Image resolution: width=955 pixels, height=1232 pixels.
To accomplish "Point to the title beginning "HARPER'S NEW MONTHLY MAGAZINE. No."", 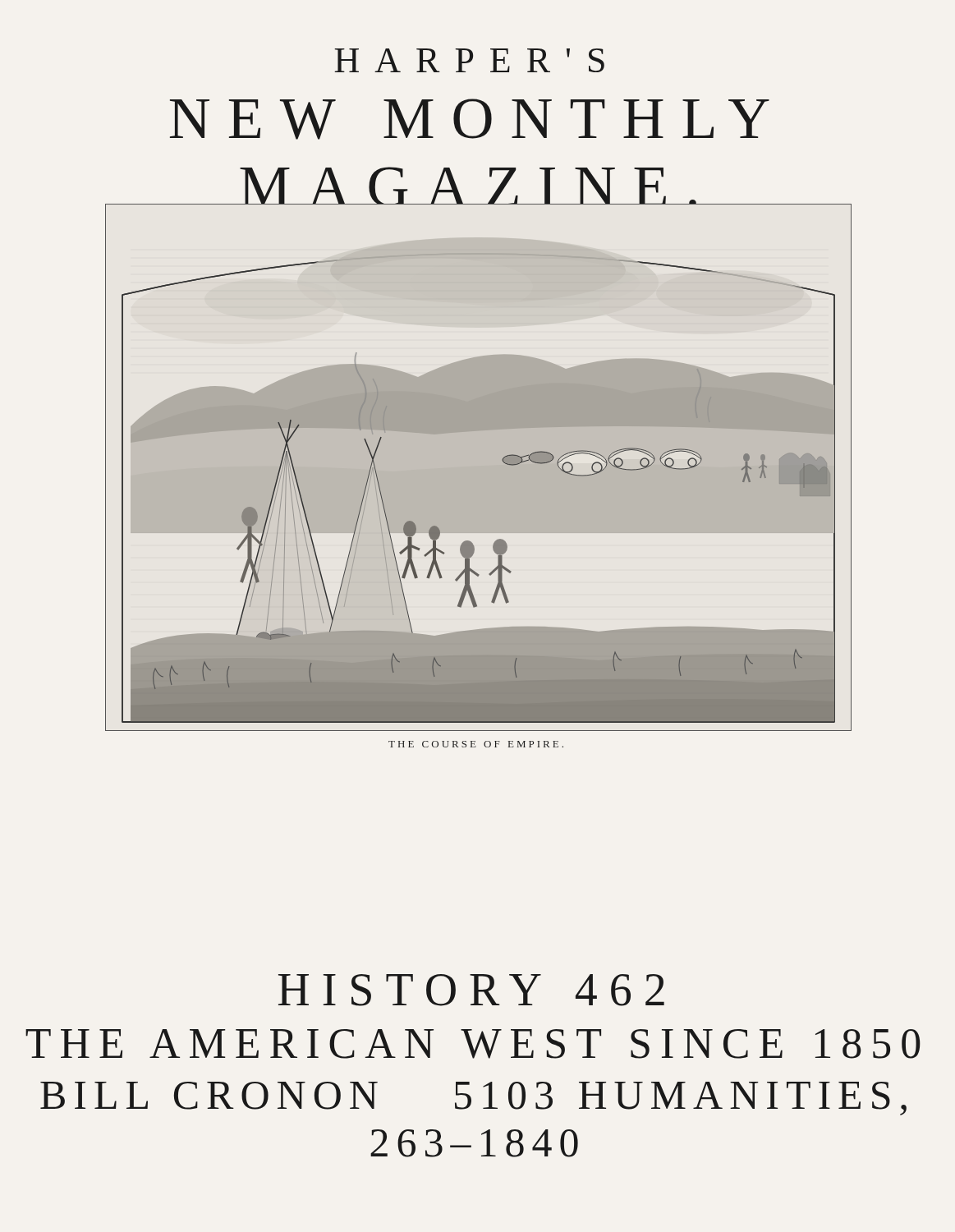I will 478,154.
